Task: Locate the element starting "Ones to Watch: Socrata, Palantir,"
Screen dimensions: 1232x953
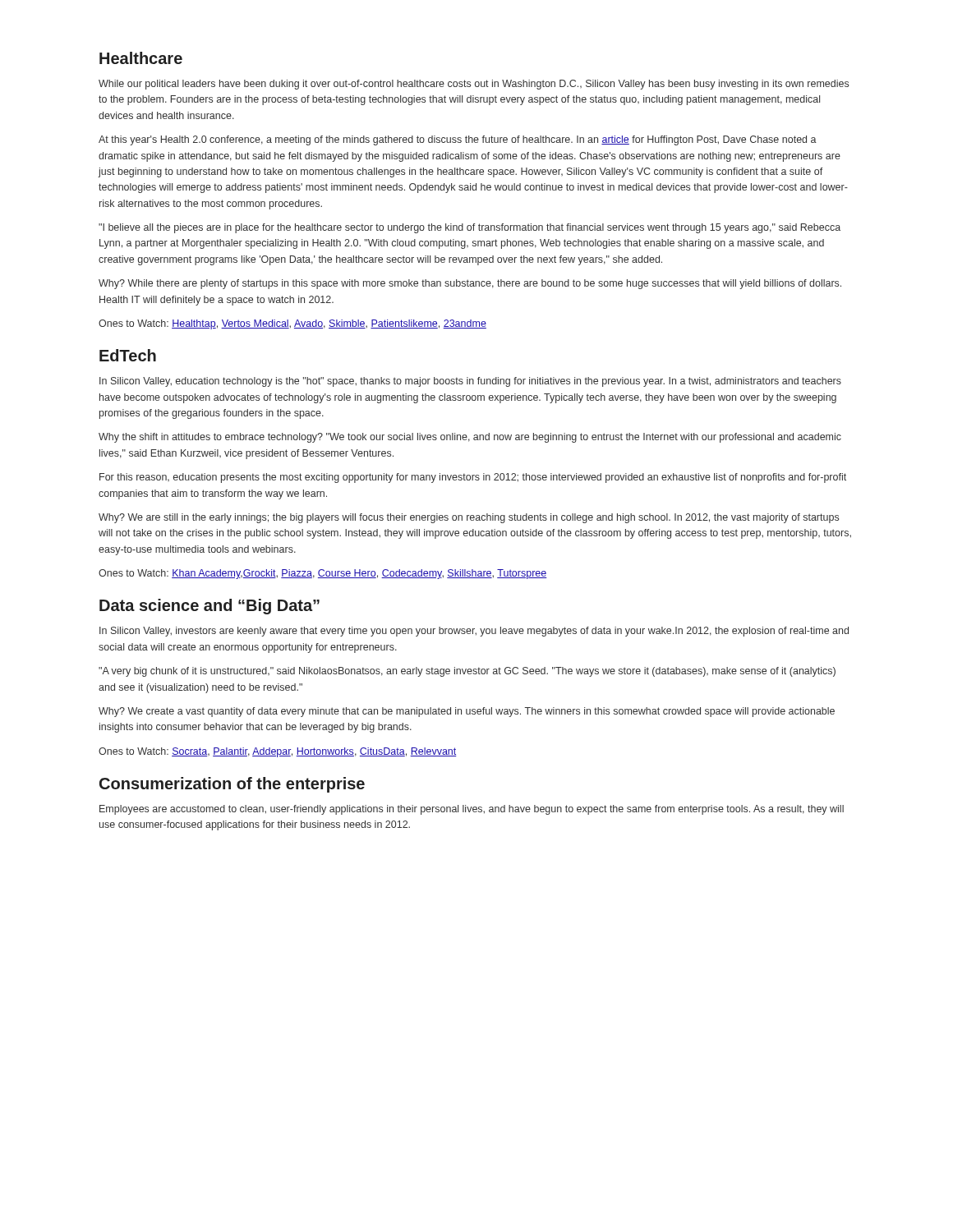Action: point(277,751)
